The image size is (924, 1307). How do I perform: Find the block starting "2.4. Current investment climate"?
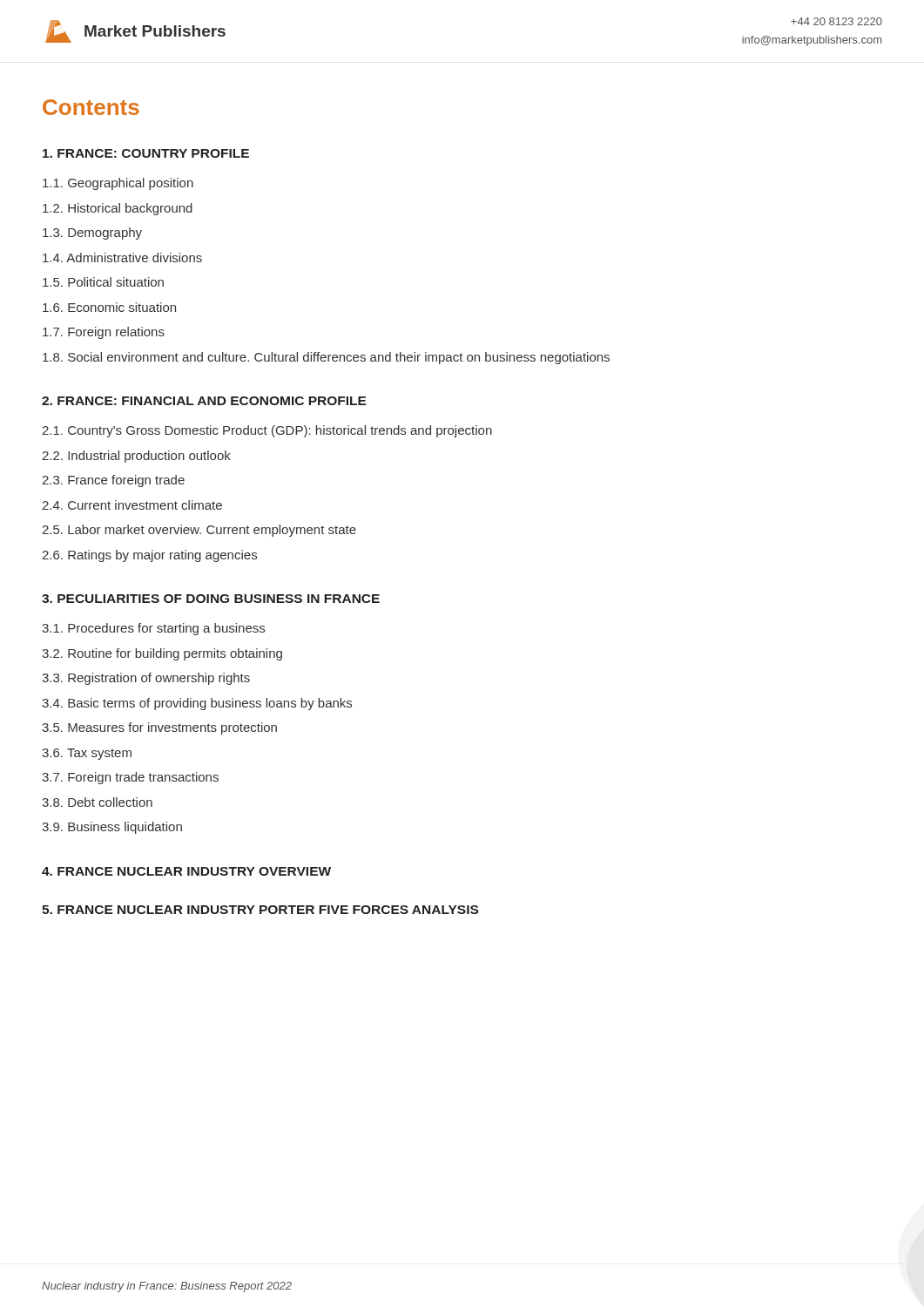(x=132, y=505)
